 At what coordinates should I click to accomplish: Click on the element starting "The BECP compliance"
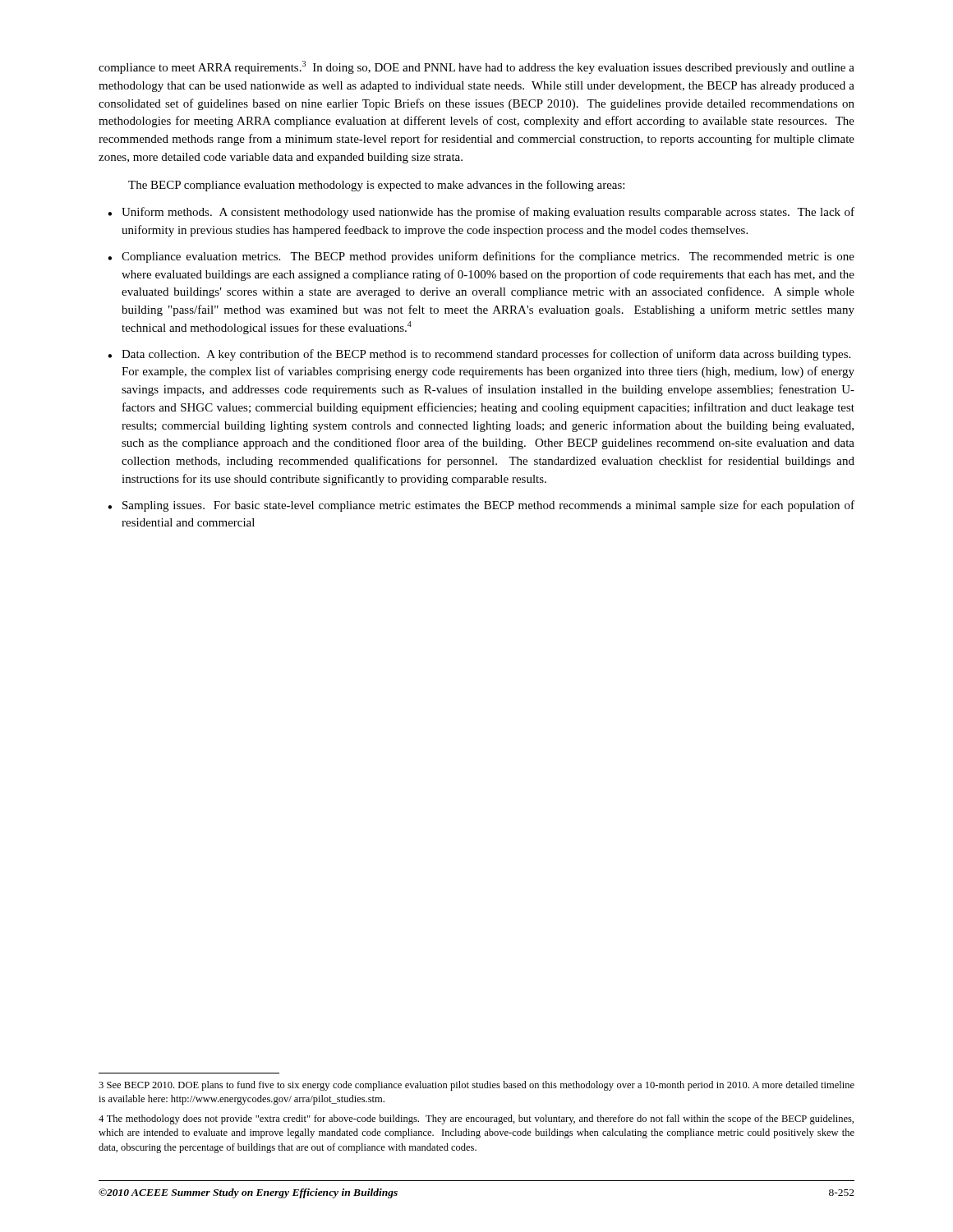pos(377,184)
